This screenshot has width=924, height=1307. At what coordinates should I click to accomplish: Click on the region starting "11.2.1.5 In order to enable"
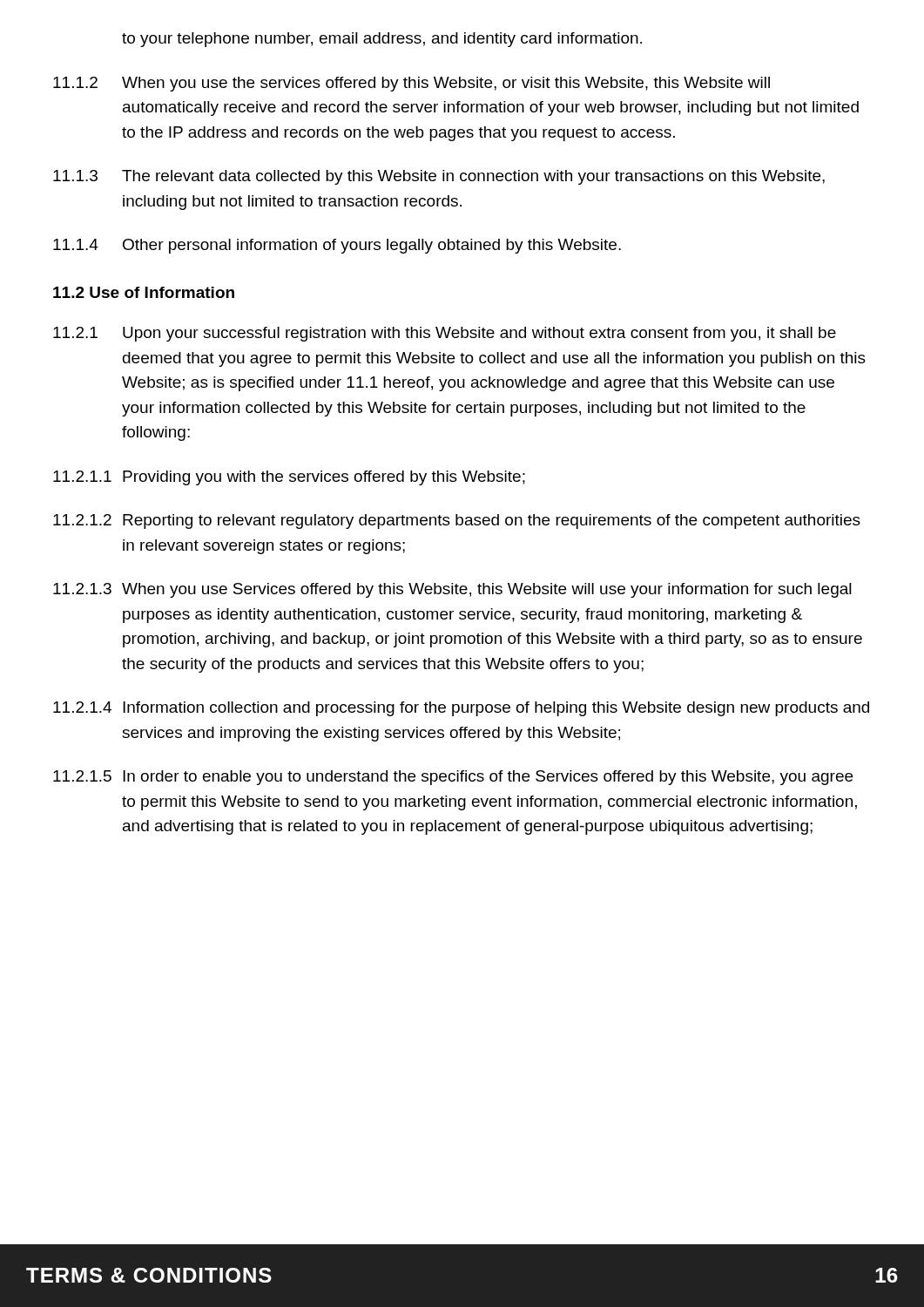[x=462, y=801]
